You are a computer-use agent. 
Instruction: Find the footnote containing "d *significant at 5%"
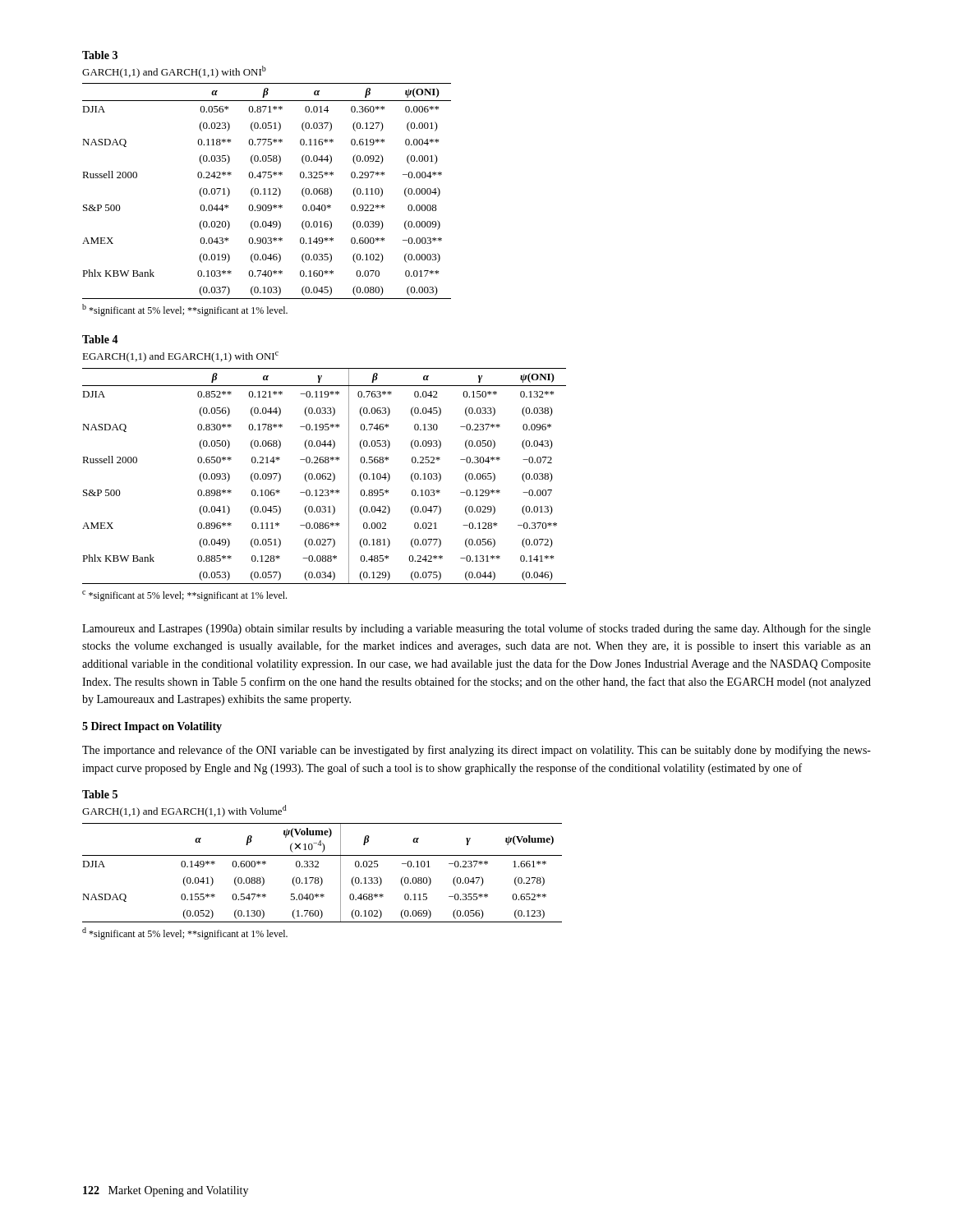[185, 933]
